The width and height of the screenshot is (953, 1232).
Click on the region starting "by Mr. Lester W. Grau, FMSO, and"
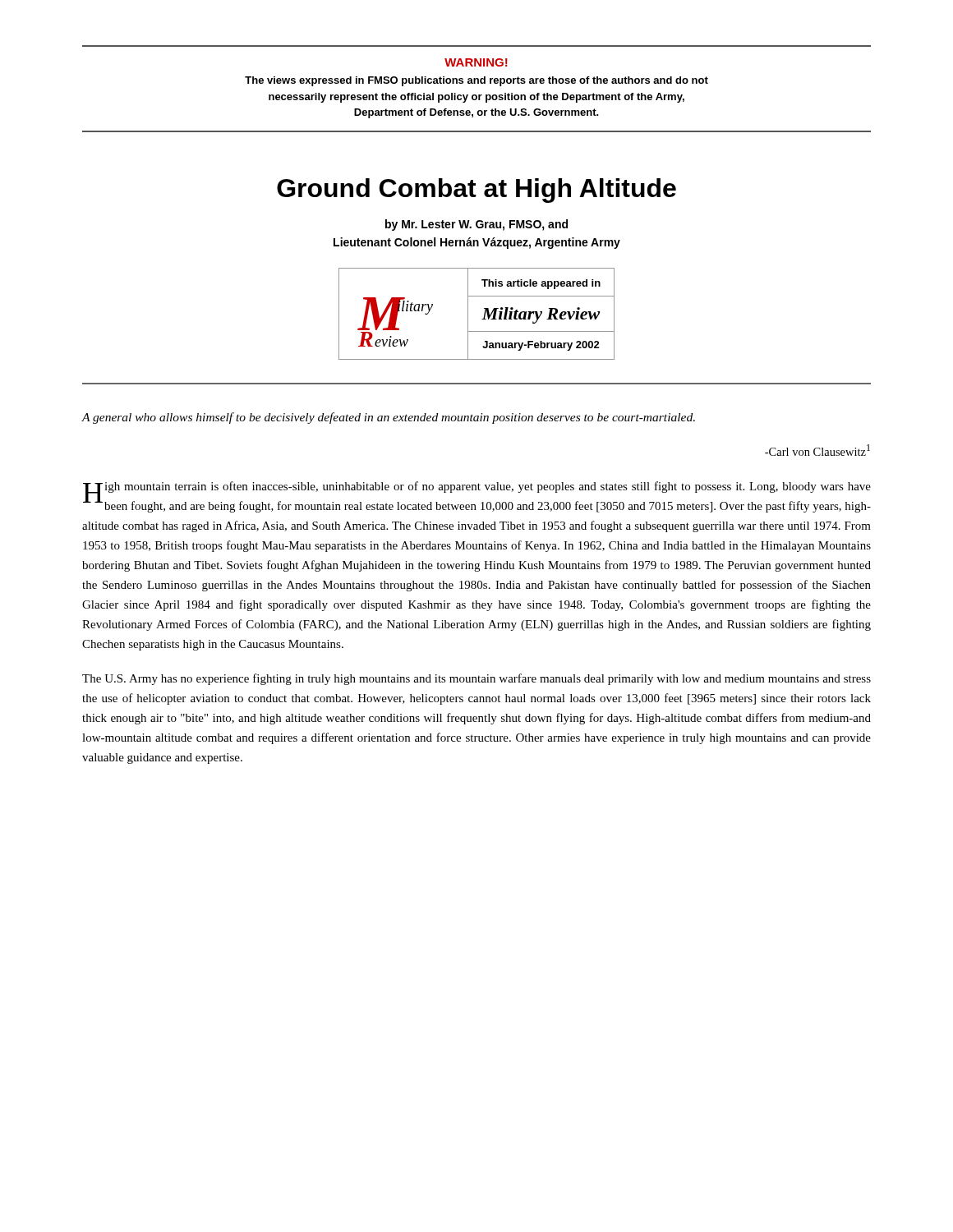[476, 233]
